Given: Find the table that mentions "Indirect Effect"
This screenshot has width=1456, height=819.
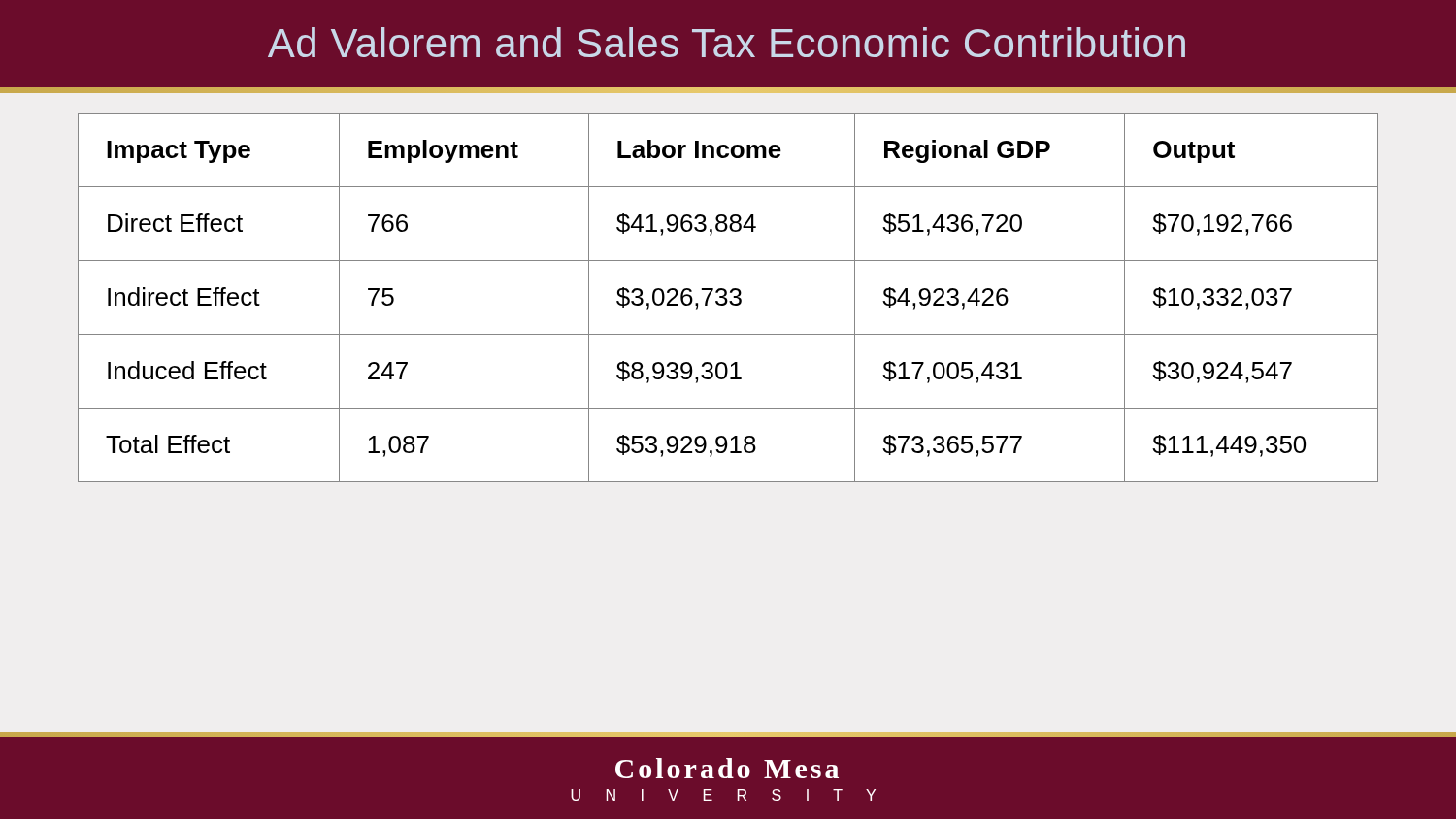Looking at the screenshot, I should pyautogui.click(x=728, y=293).
